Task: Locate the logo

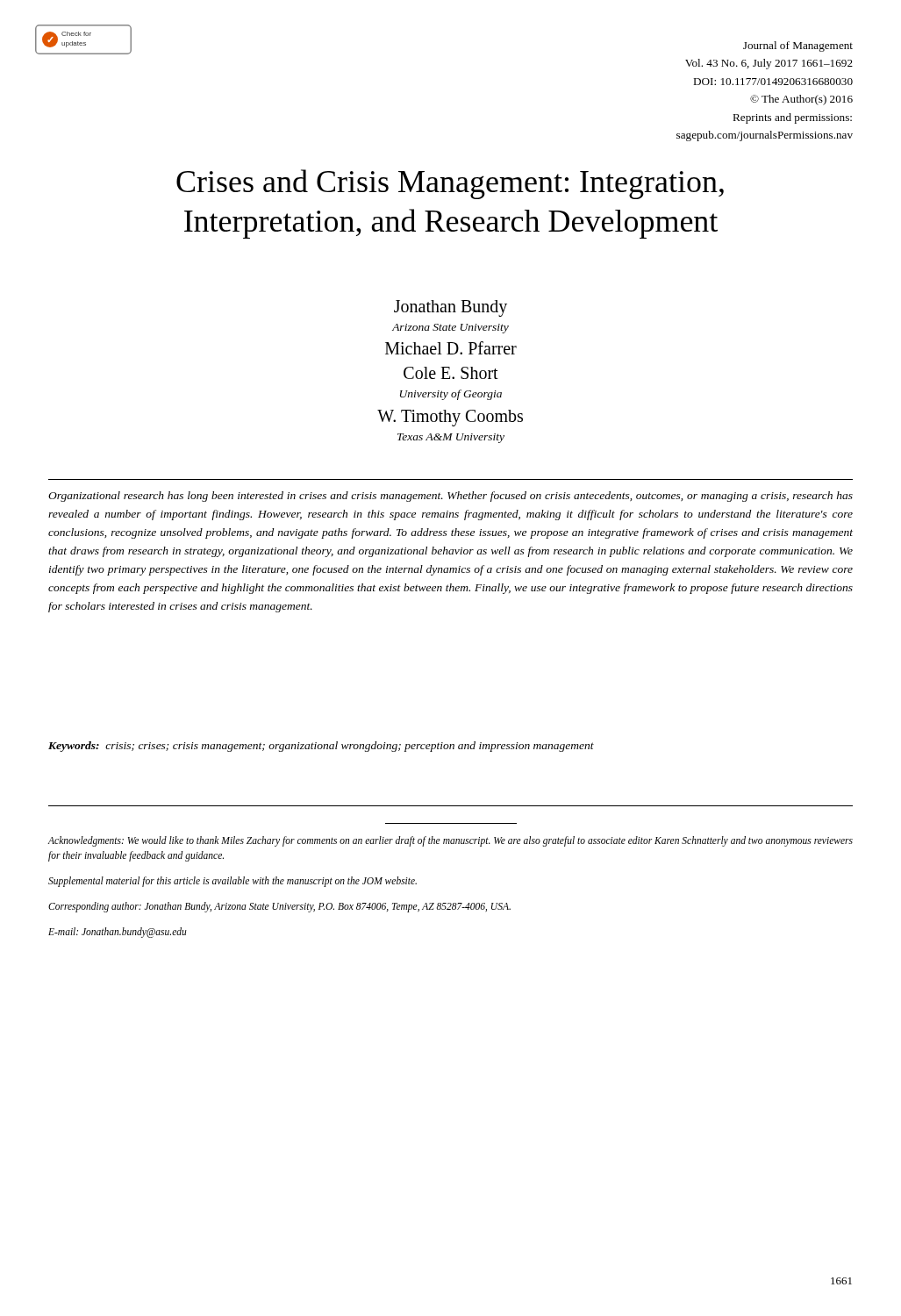Action: [83, 41]
